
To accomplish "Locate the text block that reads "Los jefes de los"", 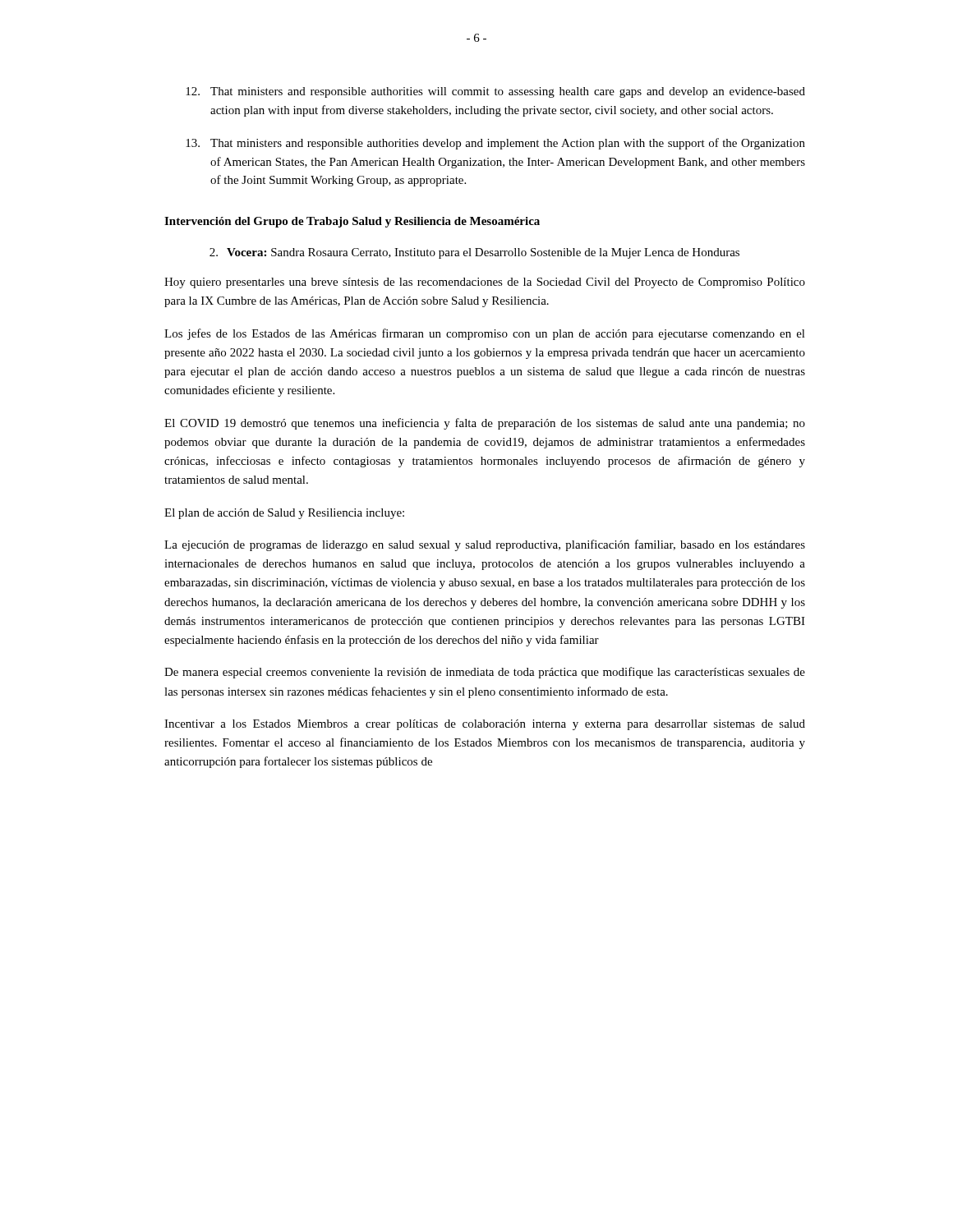I will (485, 362).
